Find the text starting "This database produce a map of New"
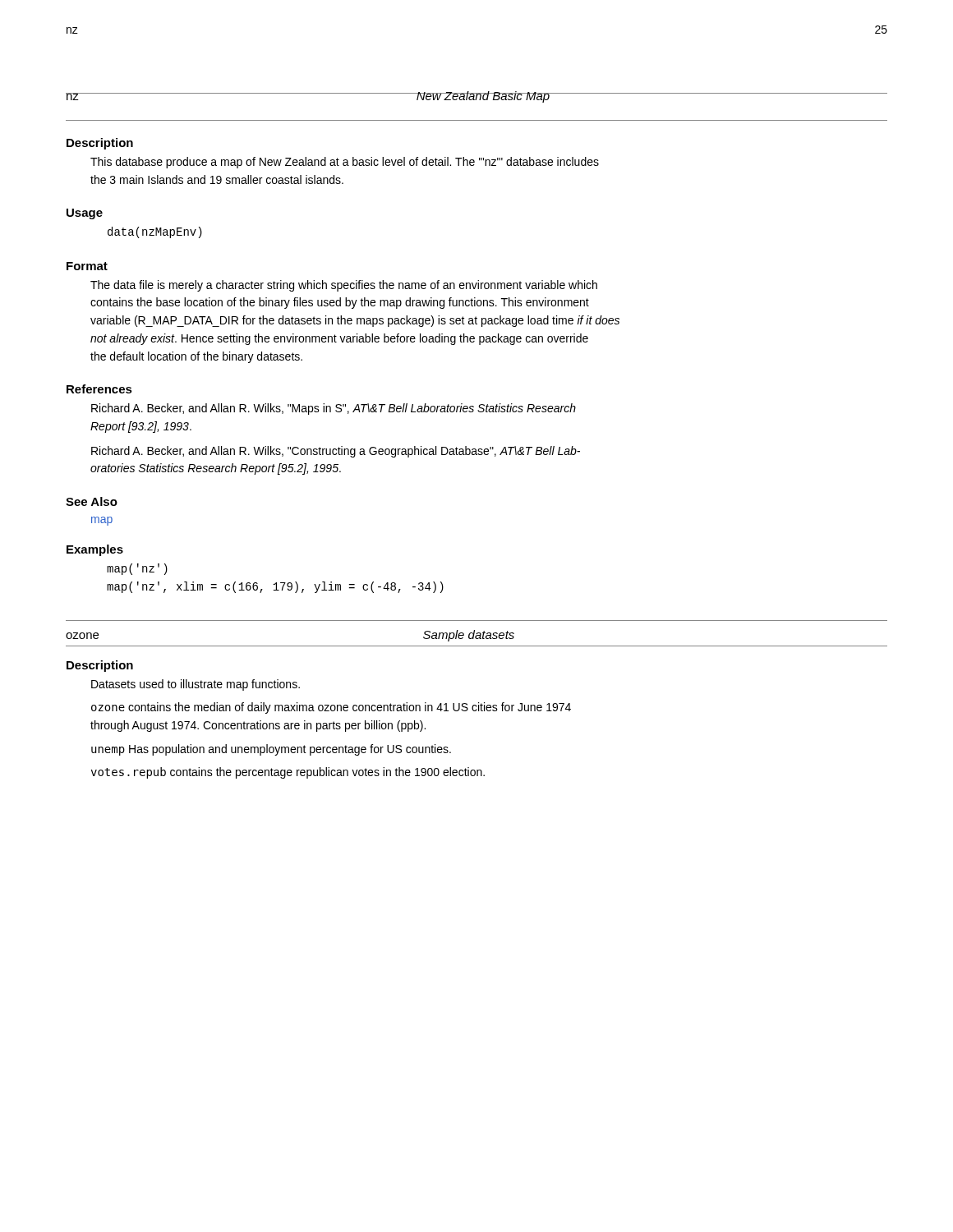This screenshot has height=1232, width=953. point(345,171)
